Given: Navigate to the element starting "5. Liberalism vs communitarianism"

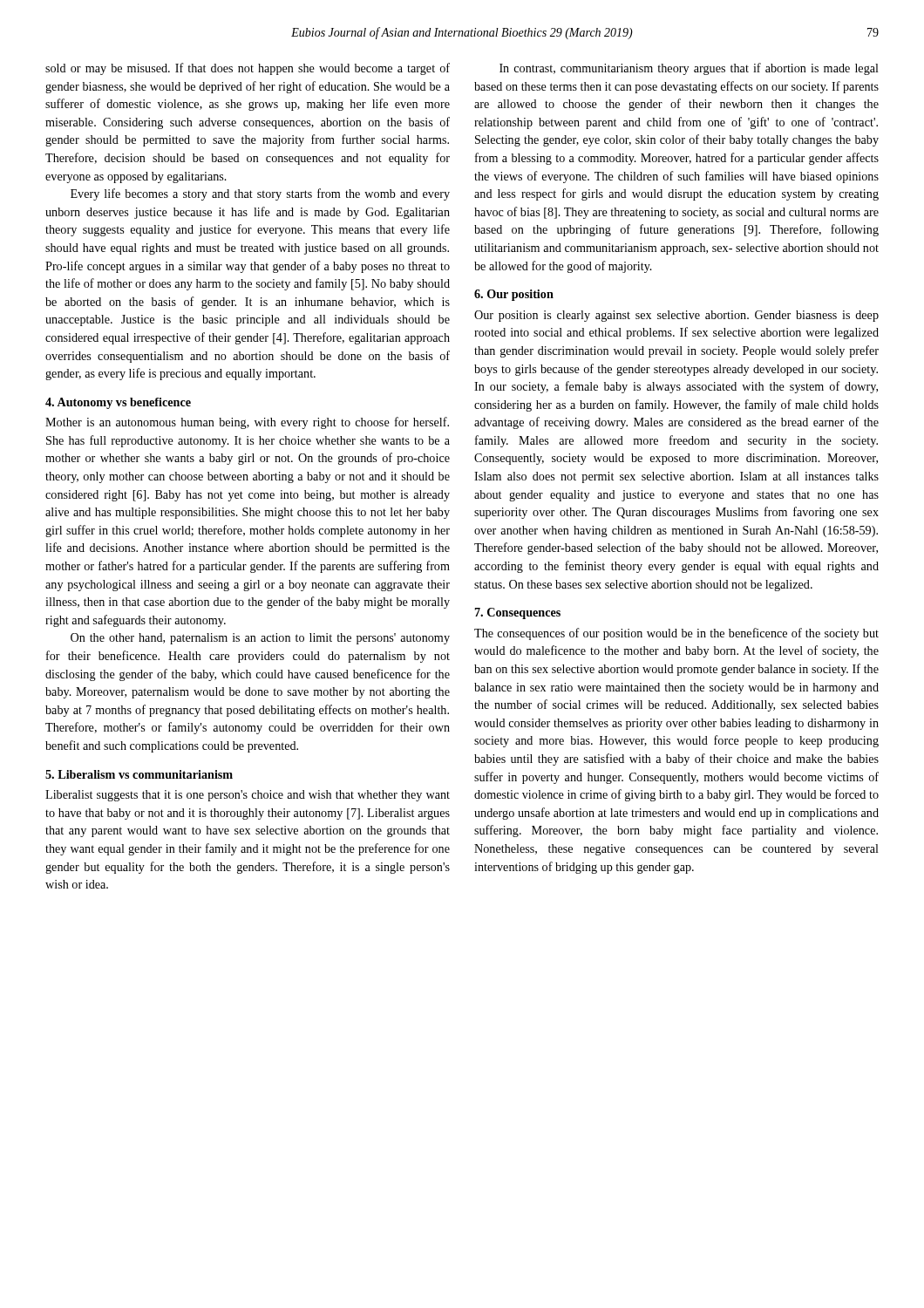Looking at the screenshot, I should point(139,774).
